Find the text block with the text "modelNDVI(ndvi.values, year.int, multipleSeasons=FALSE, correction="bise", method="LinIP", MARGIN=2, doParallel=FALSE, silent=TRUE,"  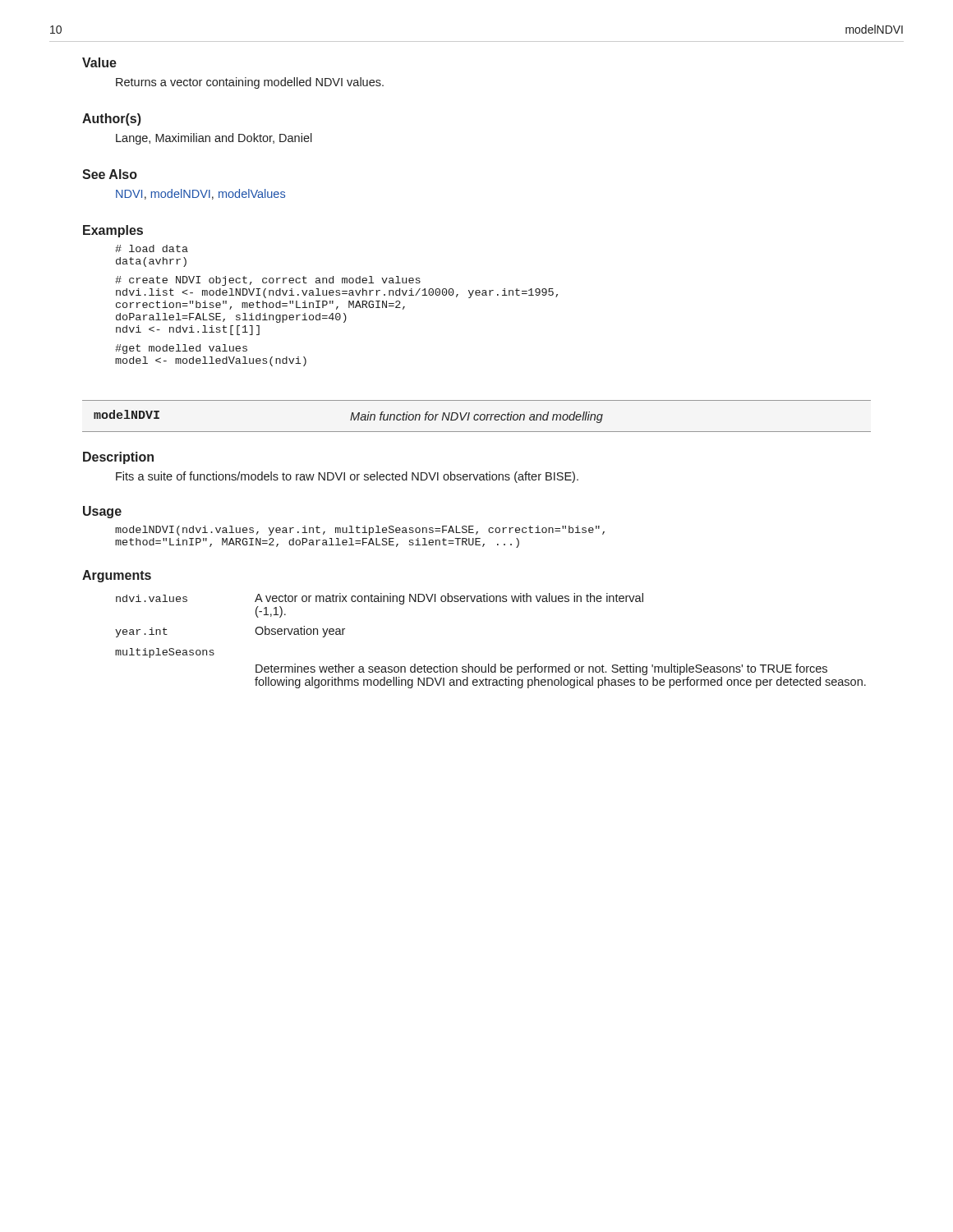point(493,536)
